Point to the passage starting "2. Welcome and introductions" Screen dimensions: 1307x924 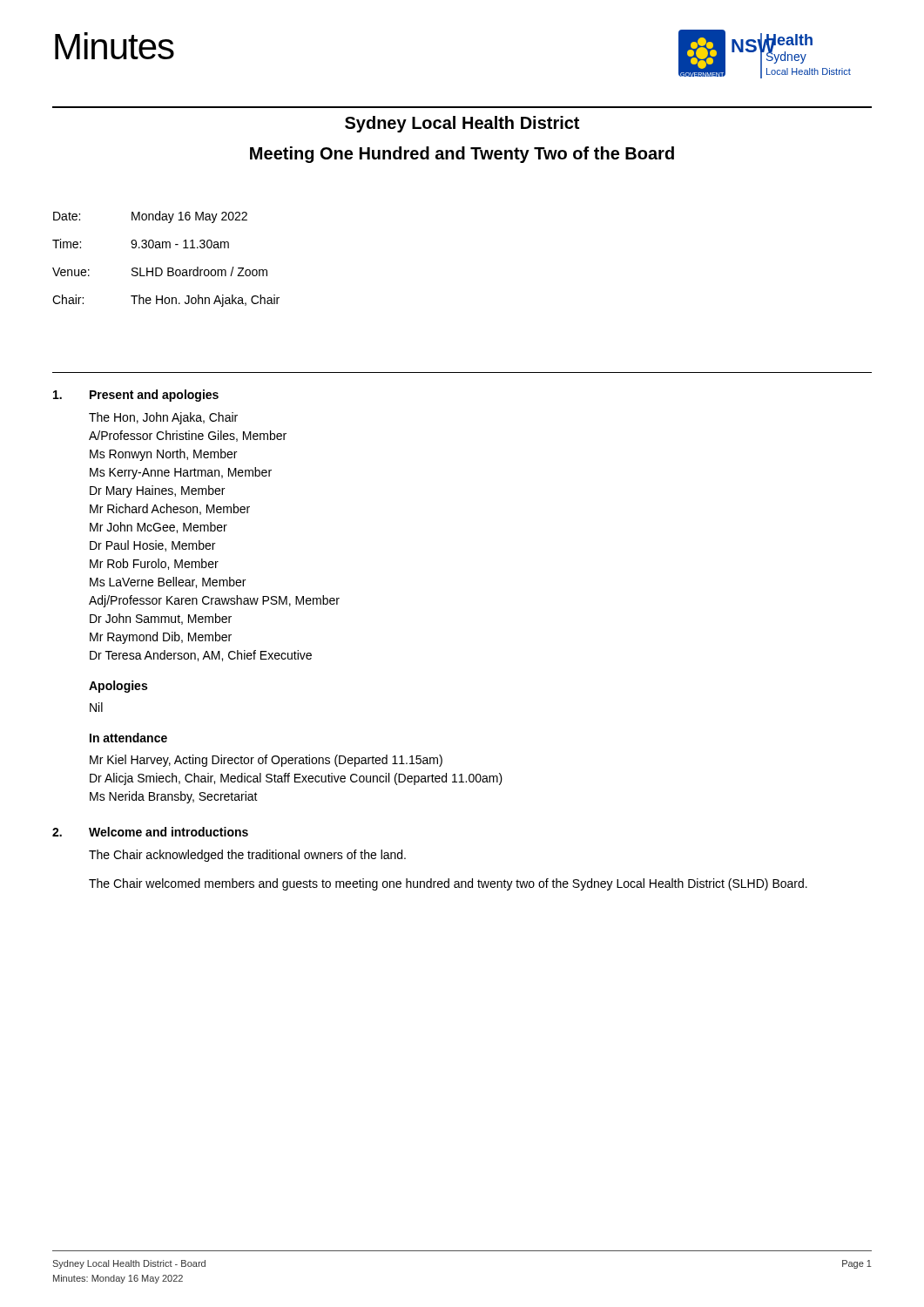tap(150, 832)
